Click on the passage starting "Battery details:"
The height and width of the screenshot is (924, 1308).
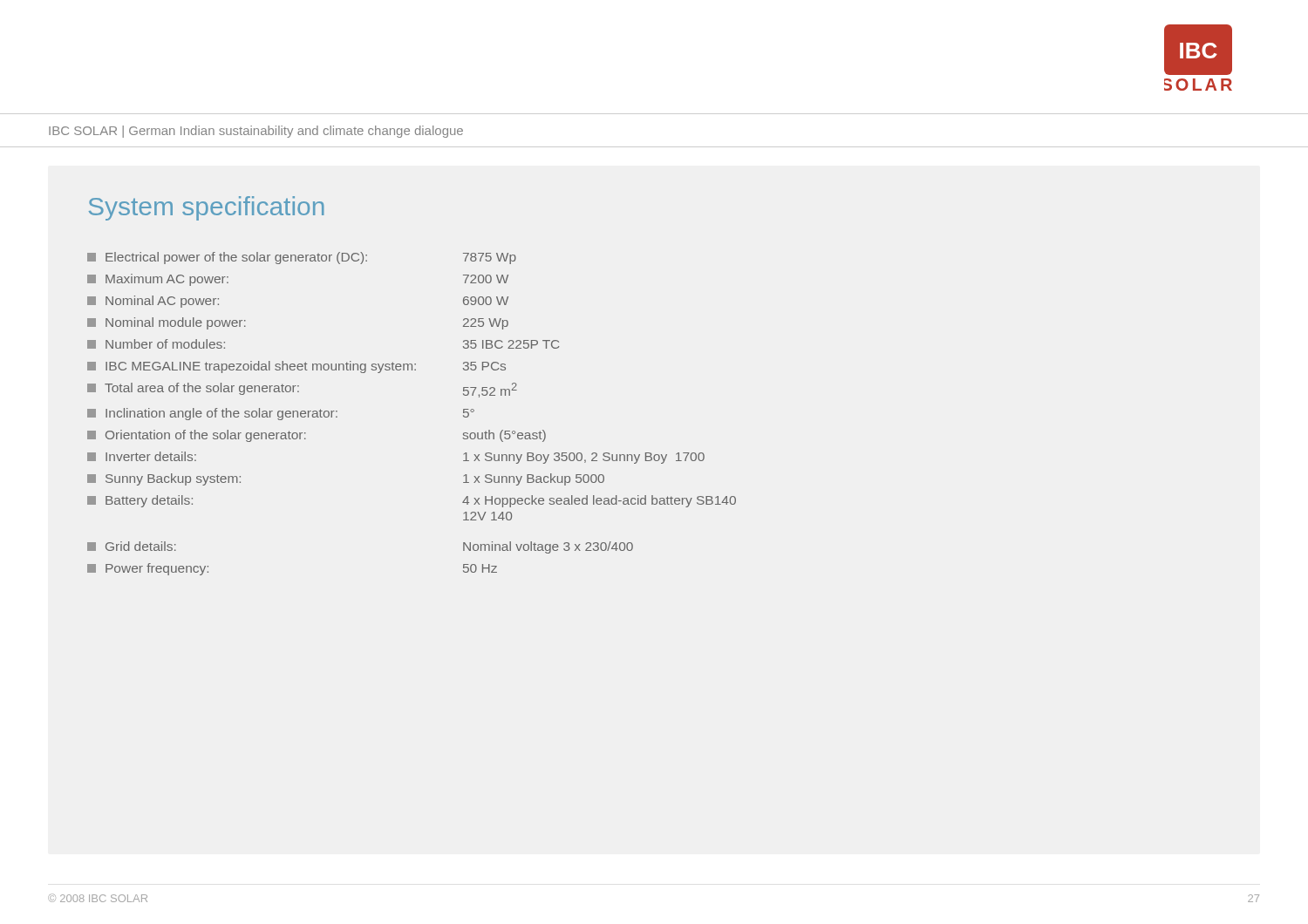[x=141, y=500]
